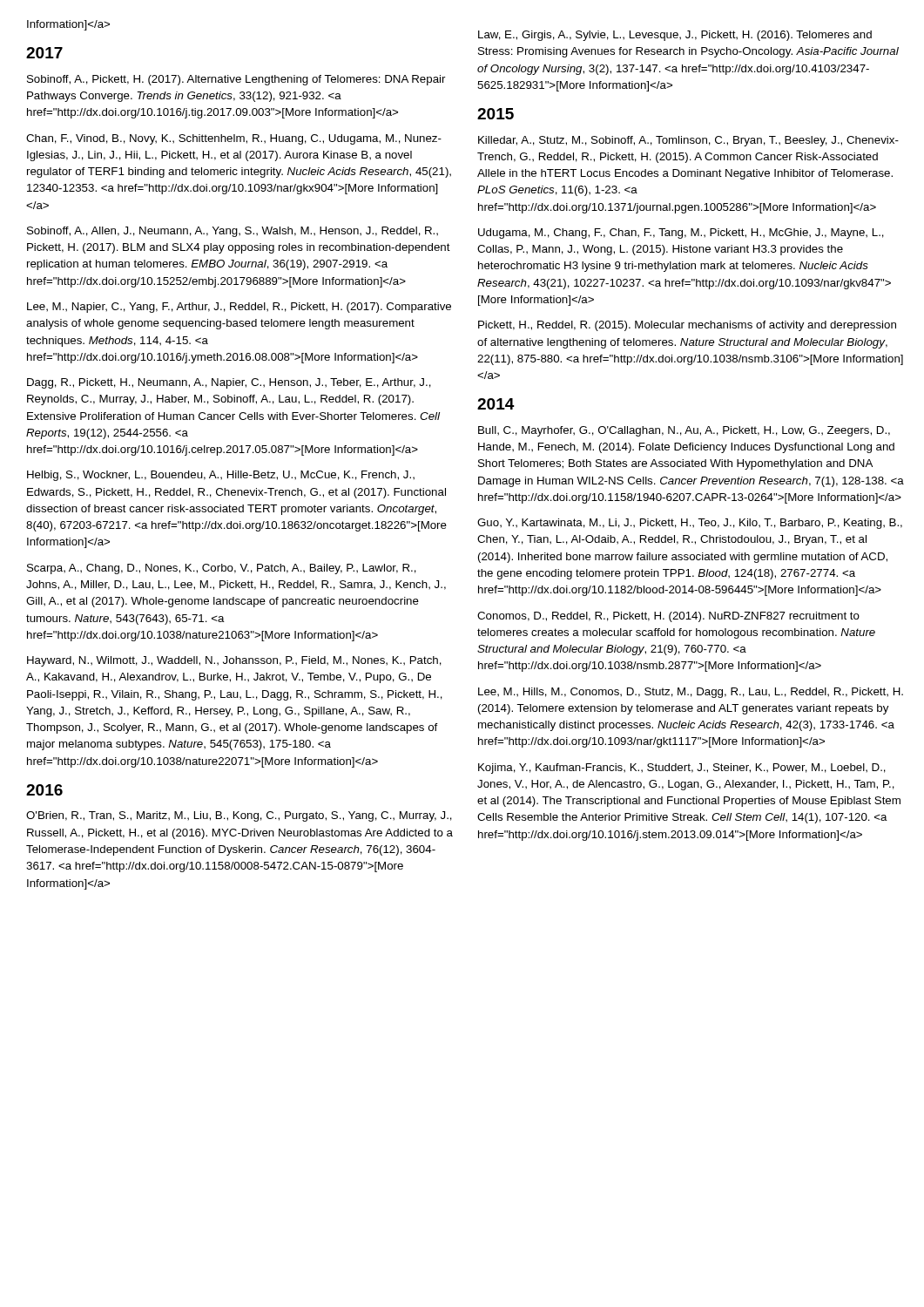Find the block on this page that starts "Pickett, H., Reddel, R. (2015)."
The height and width of the screenshot is (1307, 924).
[690, 350]
